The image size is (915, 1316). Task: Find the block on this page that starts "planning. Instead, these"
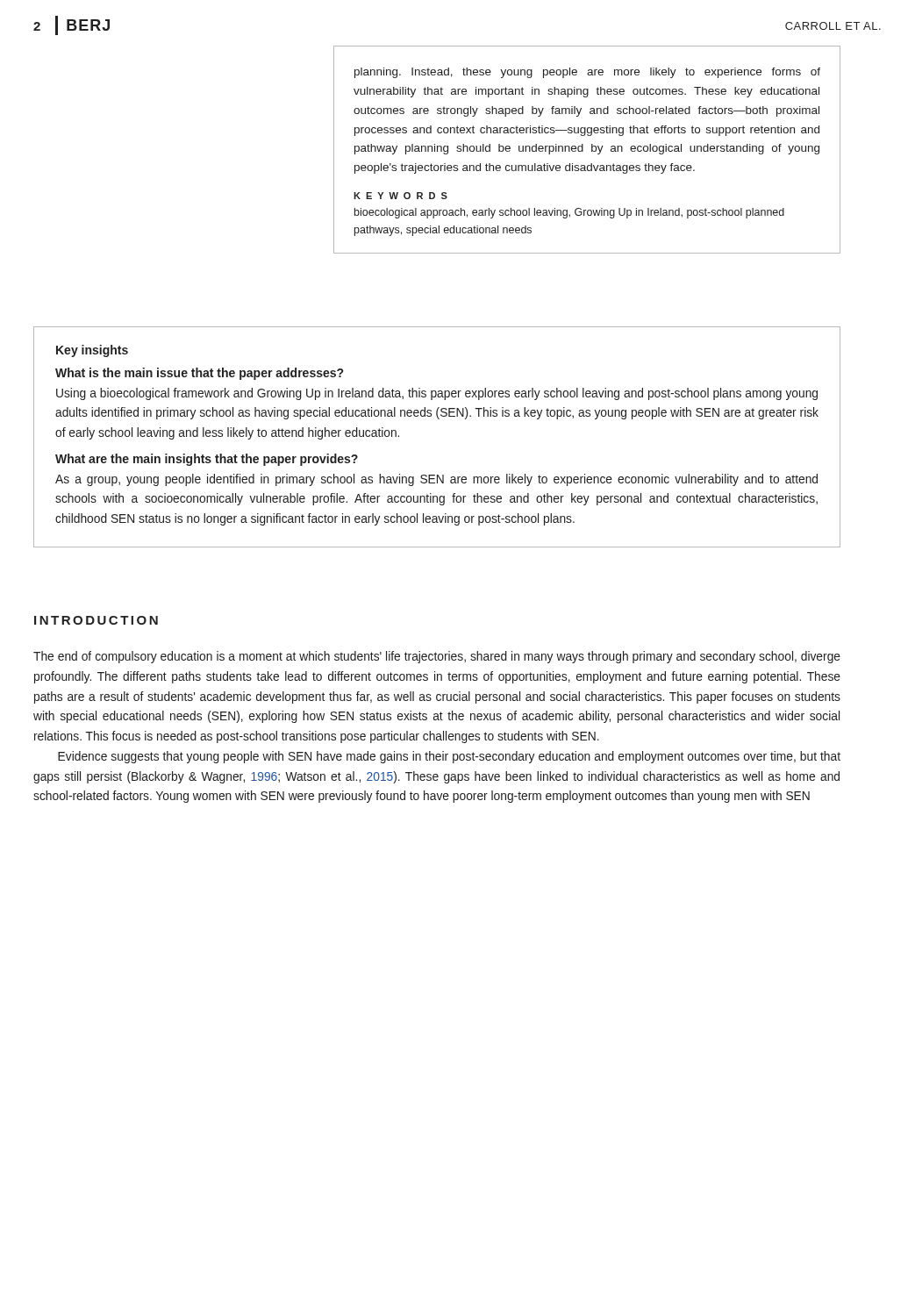587,150
